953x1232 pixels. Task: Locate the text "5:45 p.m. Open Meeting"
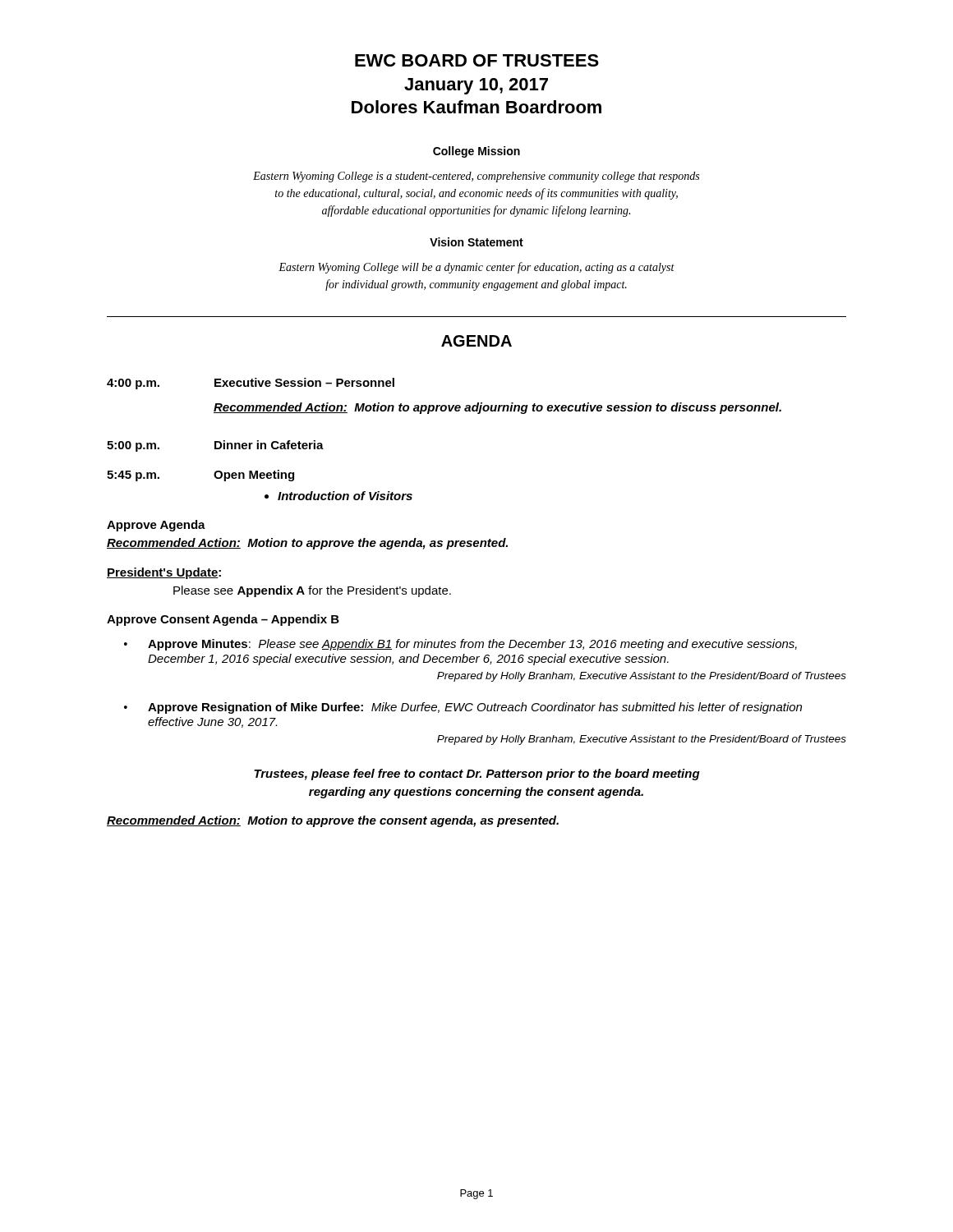pos(138,475)
